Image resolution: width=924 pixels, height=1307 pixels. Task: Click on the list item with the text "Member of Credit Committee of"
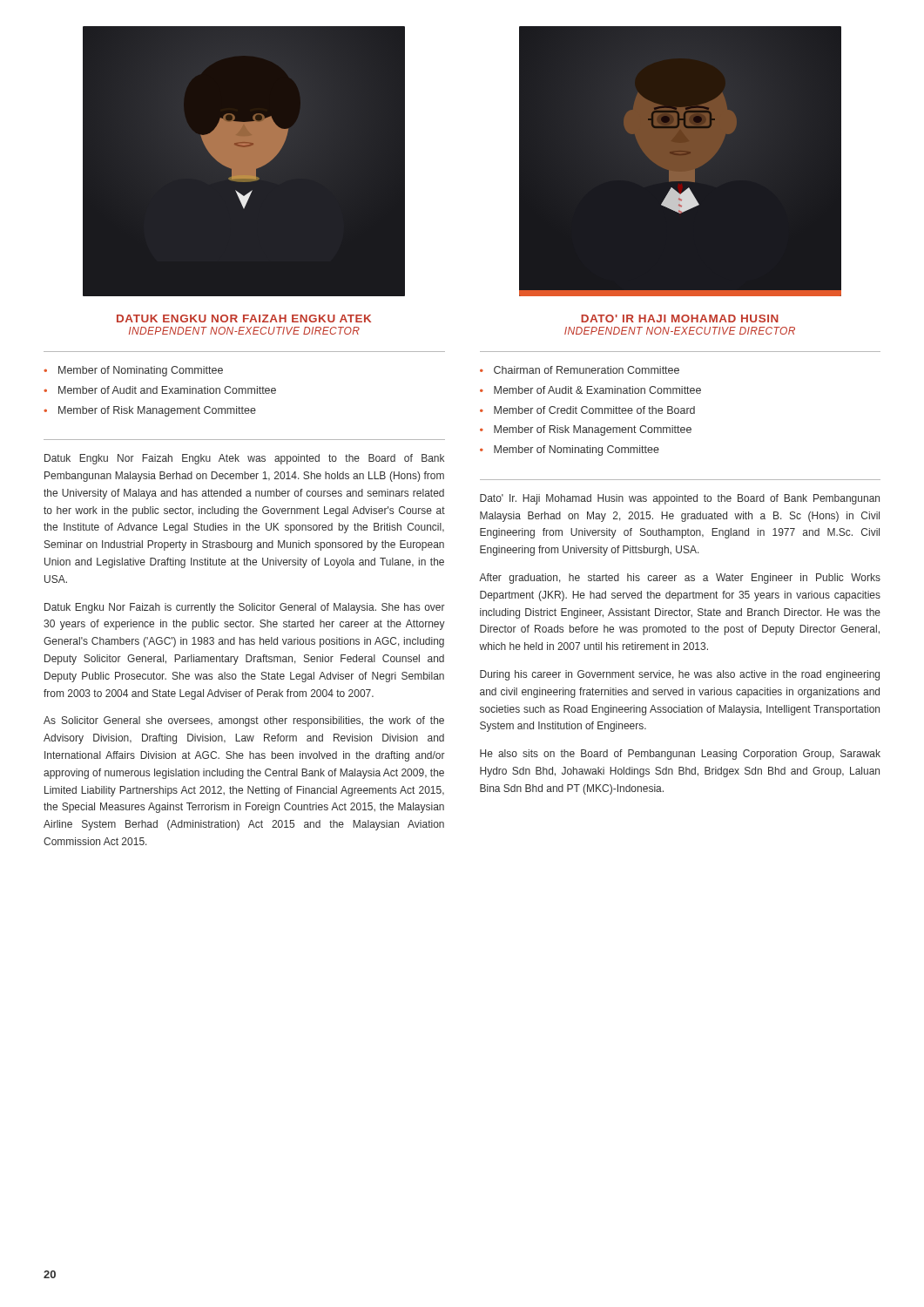click(594, 410)
